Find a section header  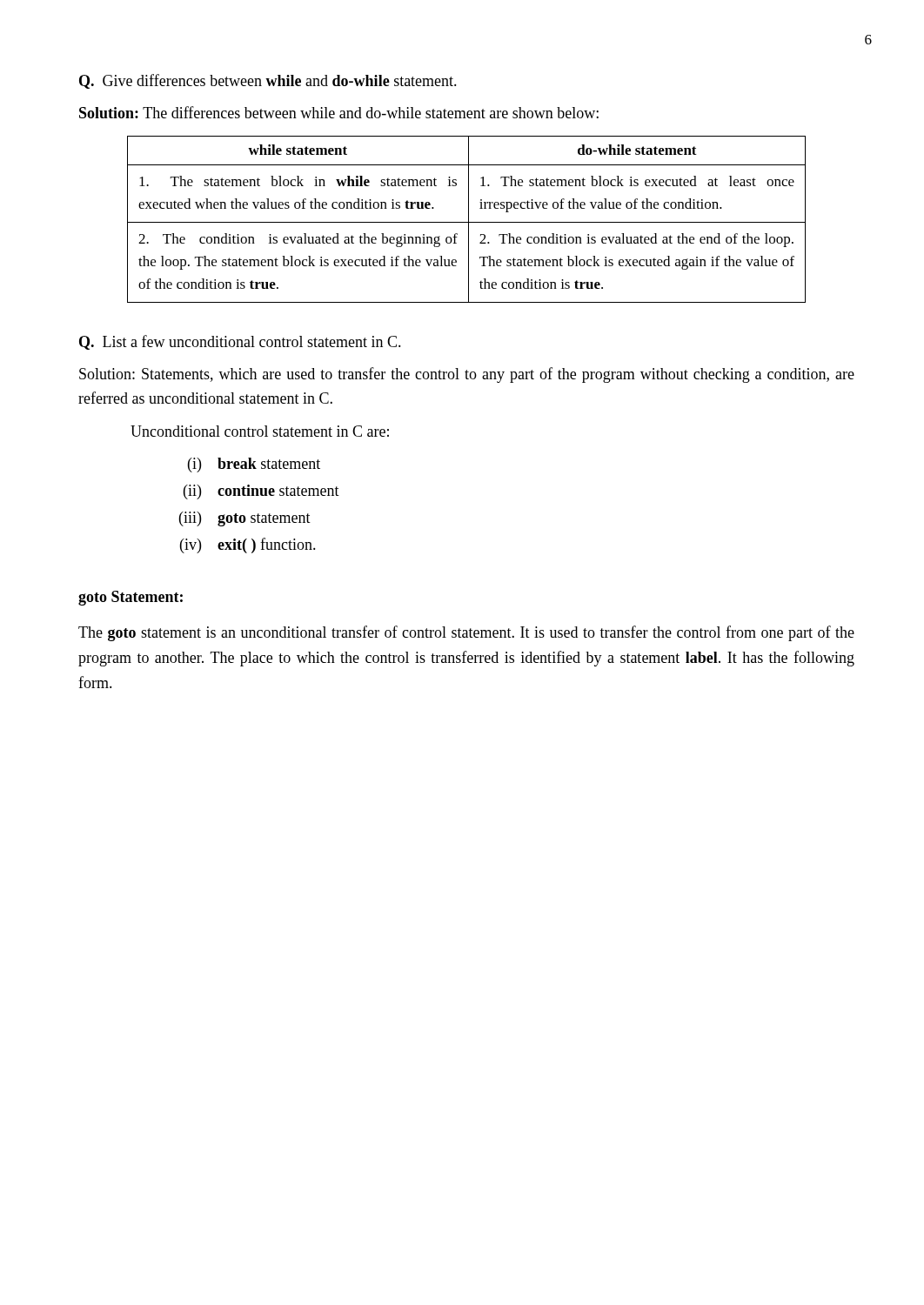(131, 597)
